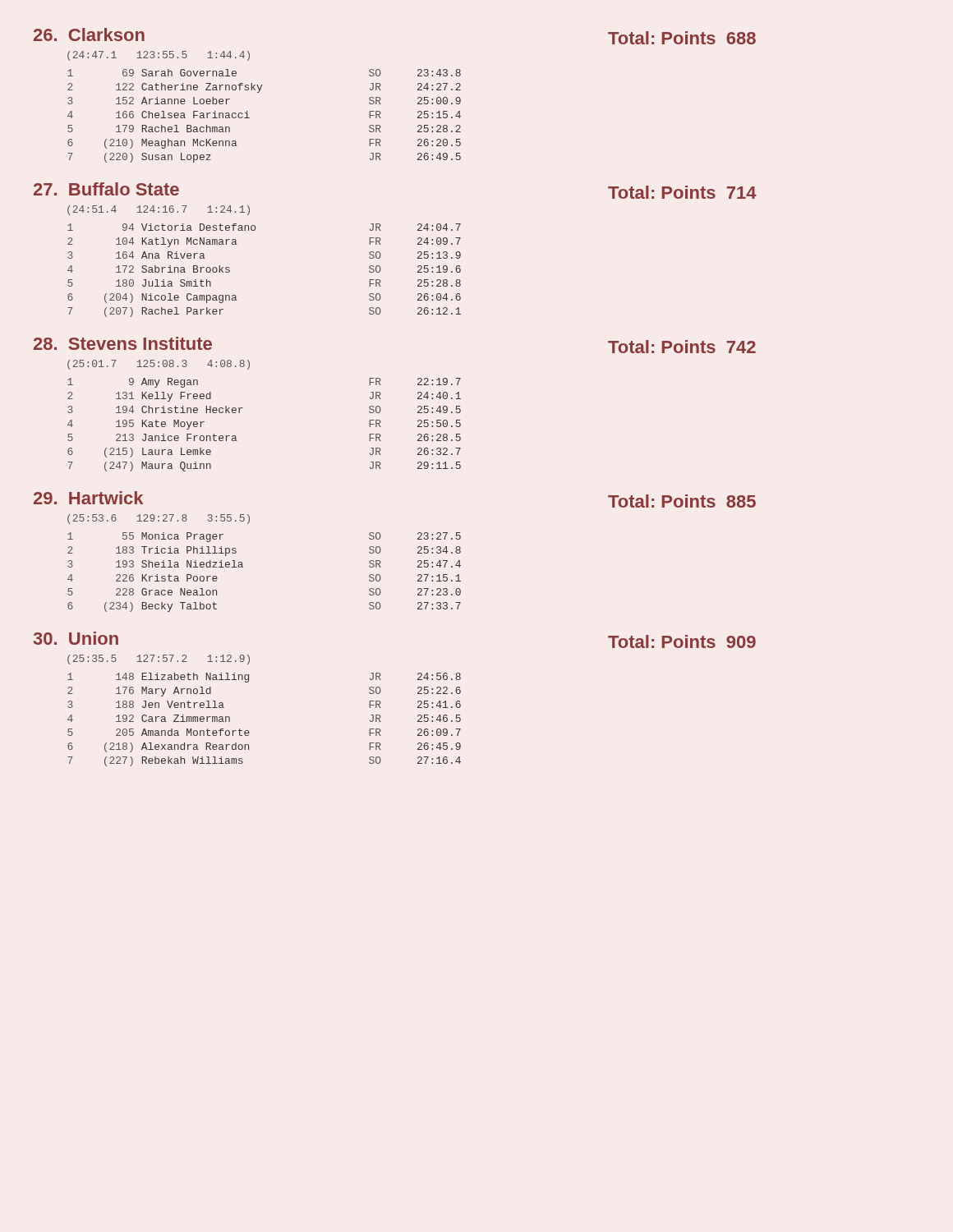Image resolution: width=953 pixels, height=1232 pixels.
Task: Click on the region starting "(25:35.5 127:57.2 1:12.9)"
Action: click(x=159, y=659)
